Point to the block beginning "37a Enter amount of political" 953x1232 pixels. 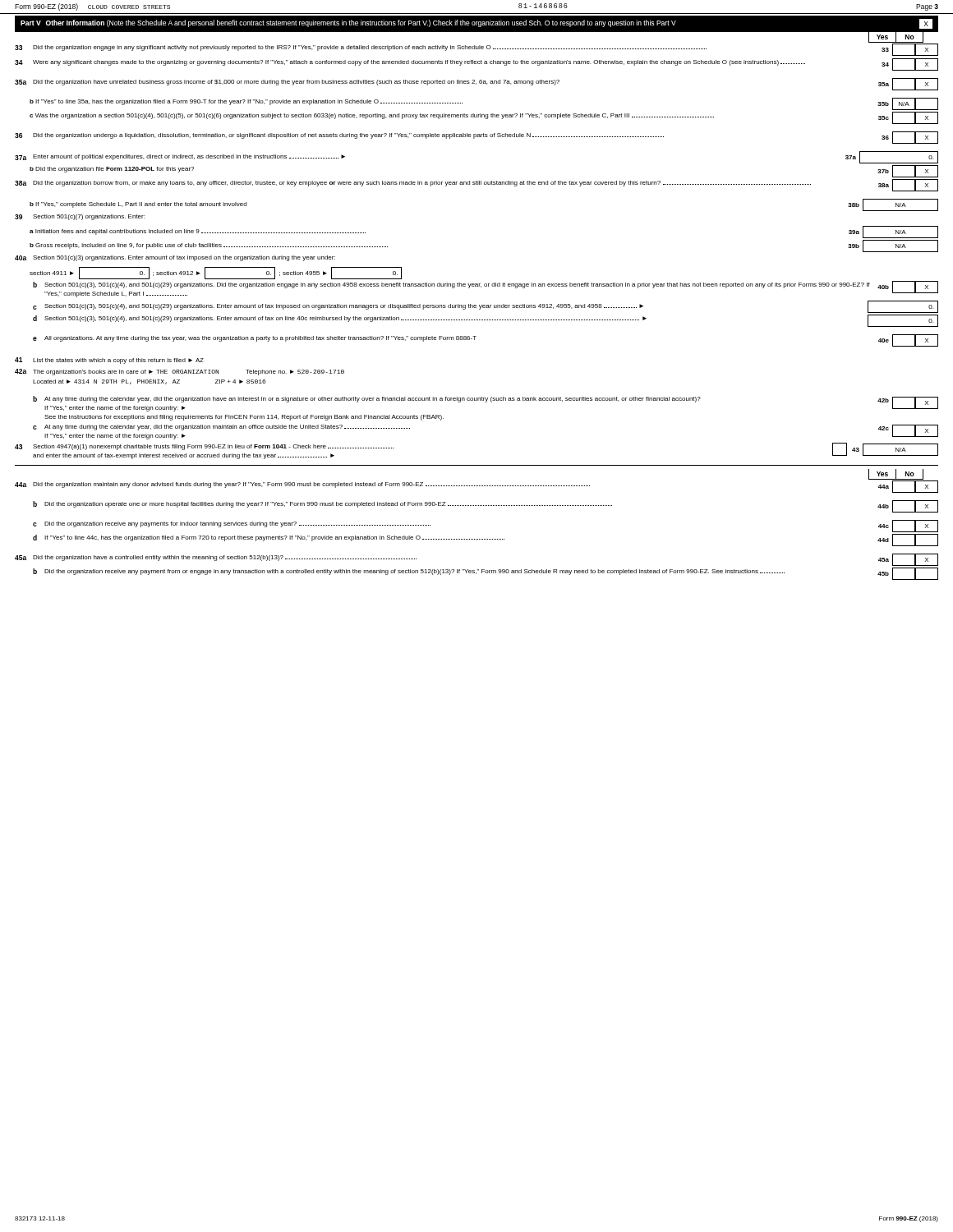(86, 157)
